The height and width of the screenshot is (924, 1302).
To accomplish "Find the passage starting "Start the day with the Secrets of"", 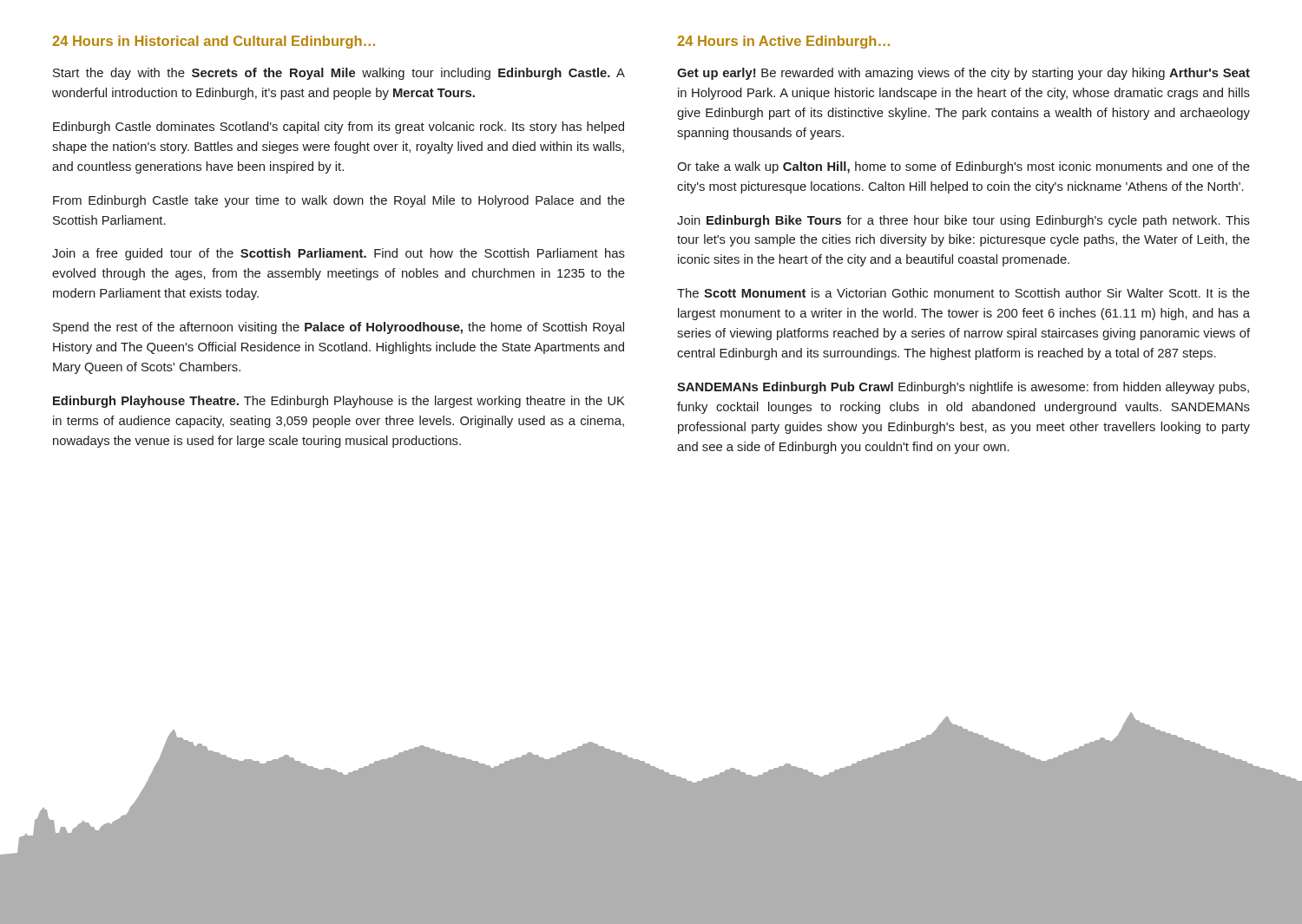I will (339, 83).
